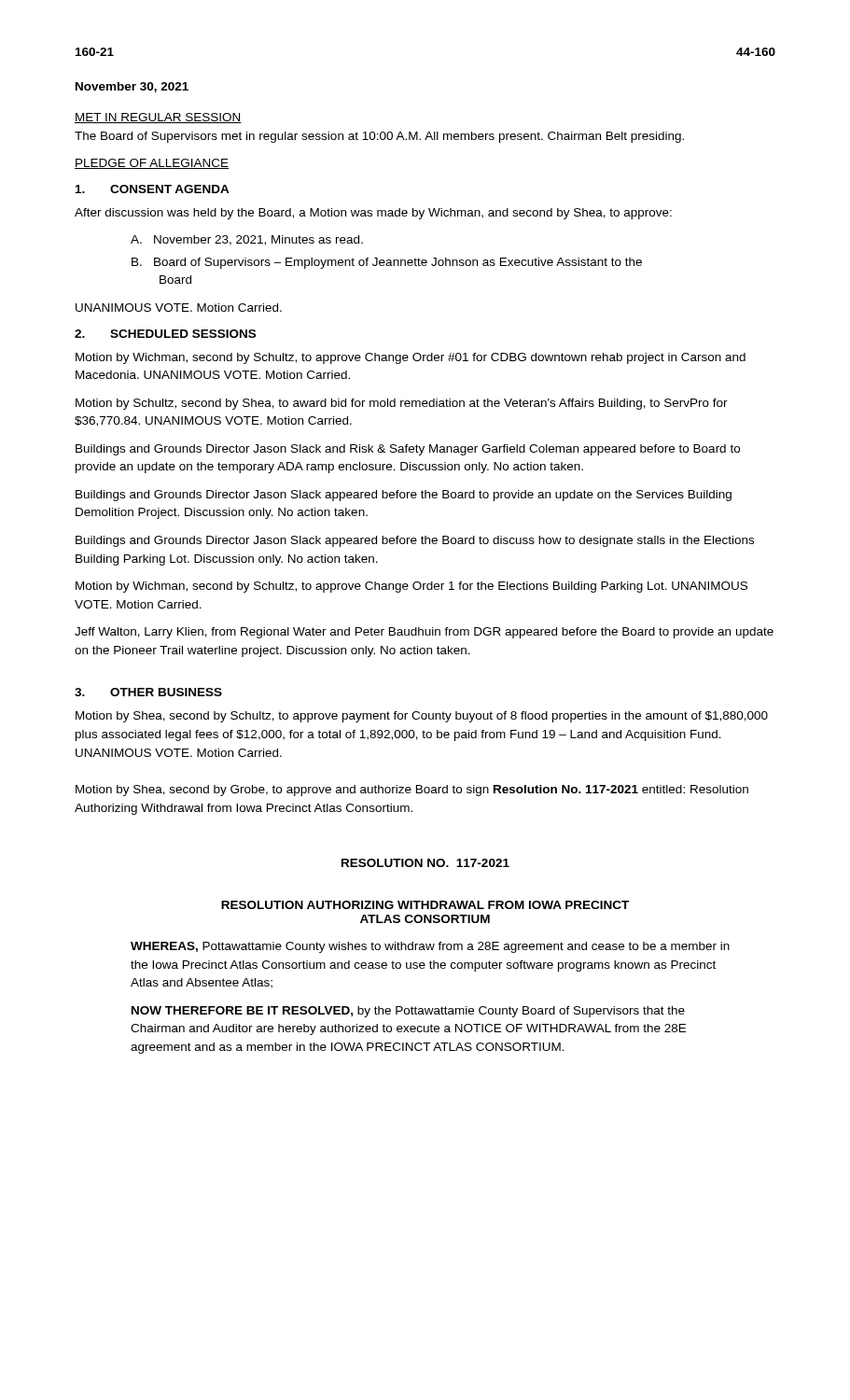Click the passage that begins "A. November 23, 2021, Minutes"
Image resolution: width=850 pixels, height=1400 pixels.
coord(247,240)
